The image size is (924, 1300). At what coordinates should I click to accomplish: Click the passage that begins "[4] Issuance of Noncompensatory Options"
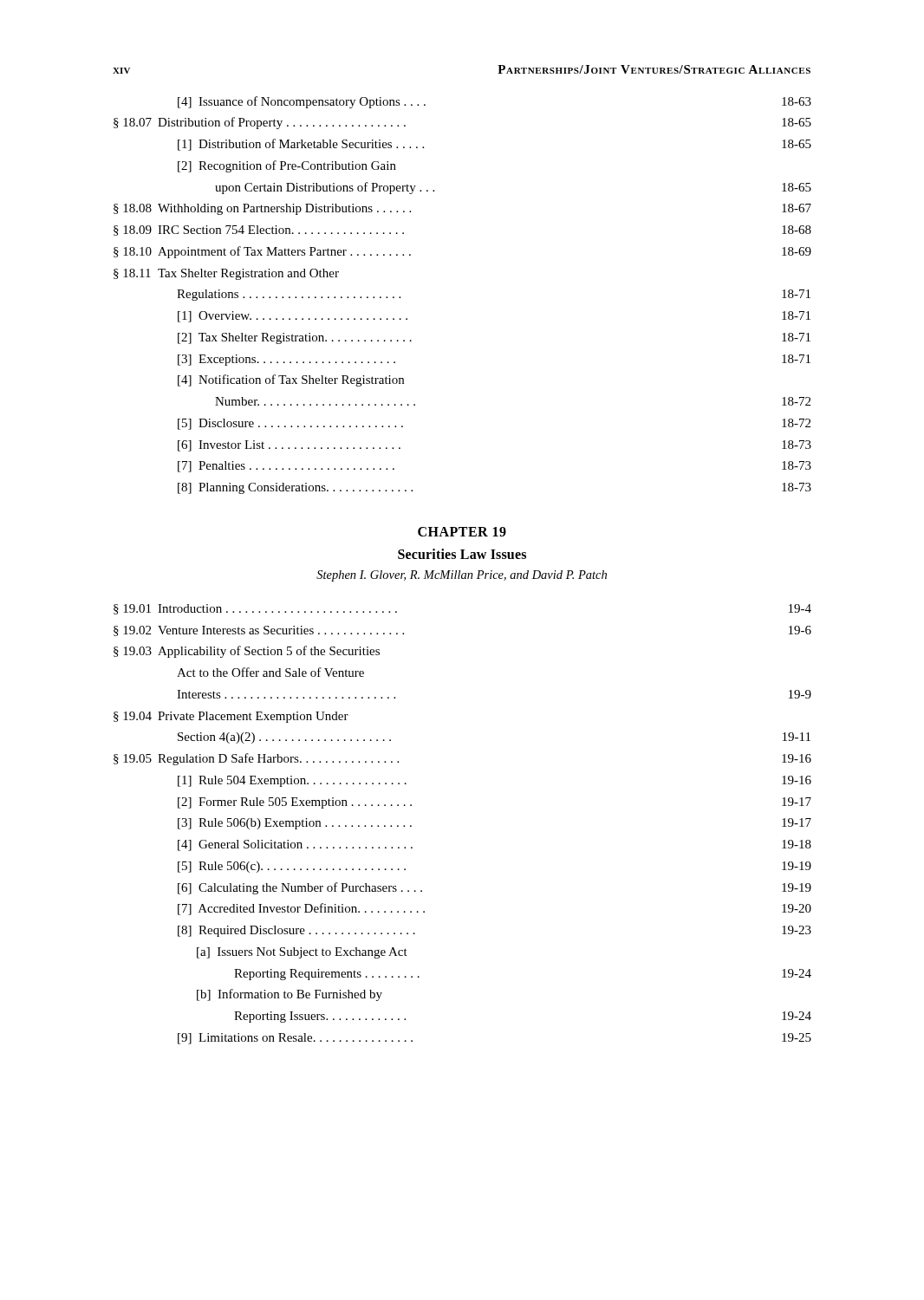click(289, 102)
